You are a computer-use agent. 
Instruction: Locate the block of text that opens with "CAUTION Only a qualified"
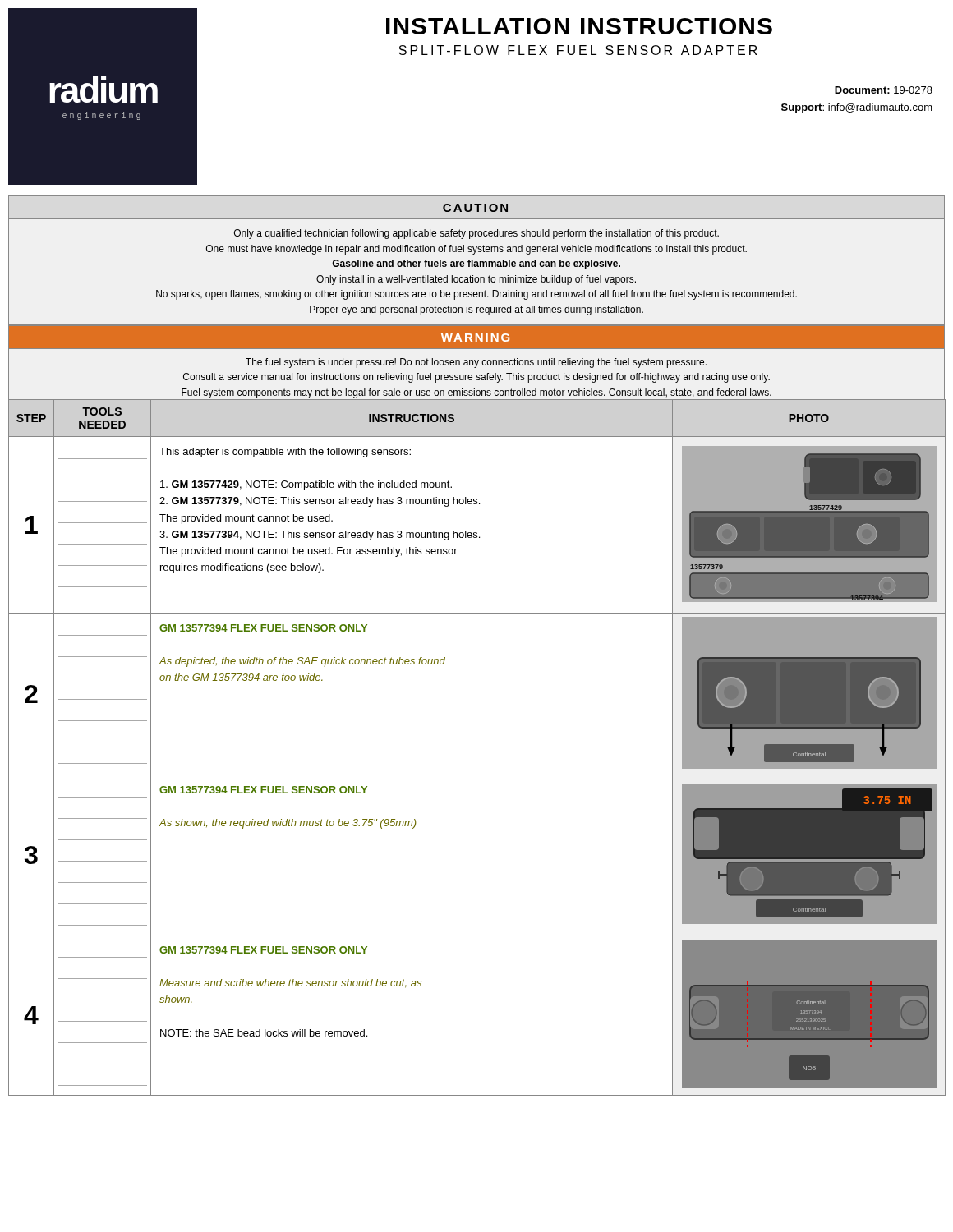pyautogui.click(x=476, y=301)
